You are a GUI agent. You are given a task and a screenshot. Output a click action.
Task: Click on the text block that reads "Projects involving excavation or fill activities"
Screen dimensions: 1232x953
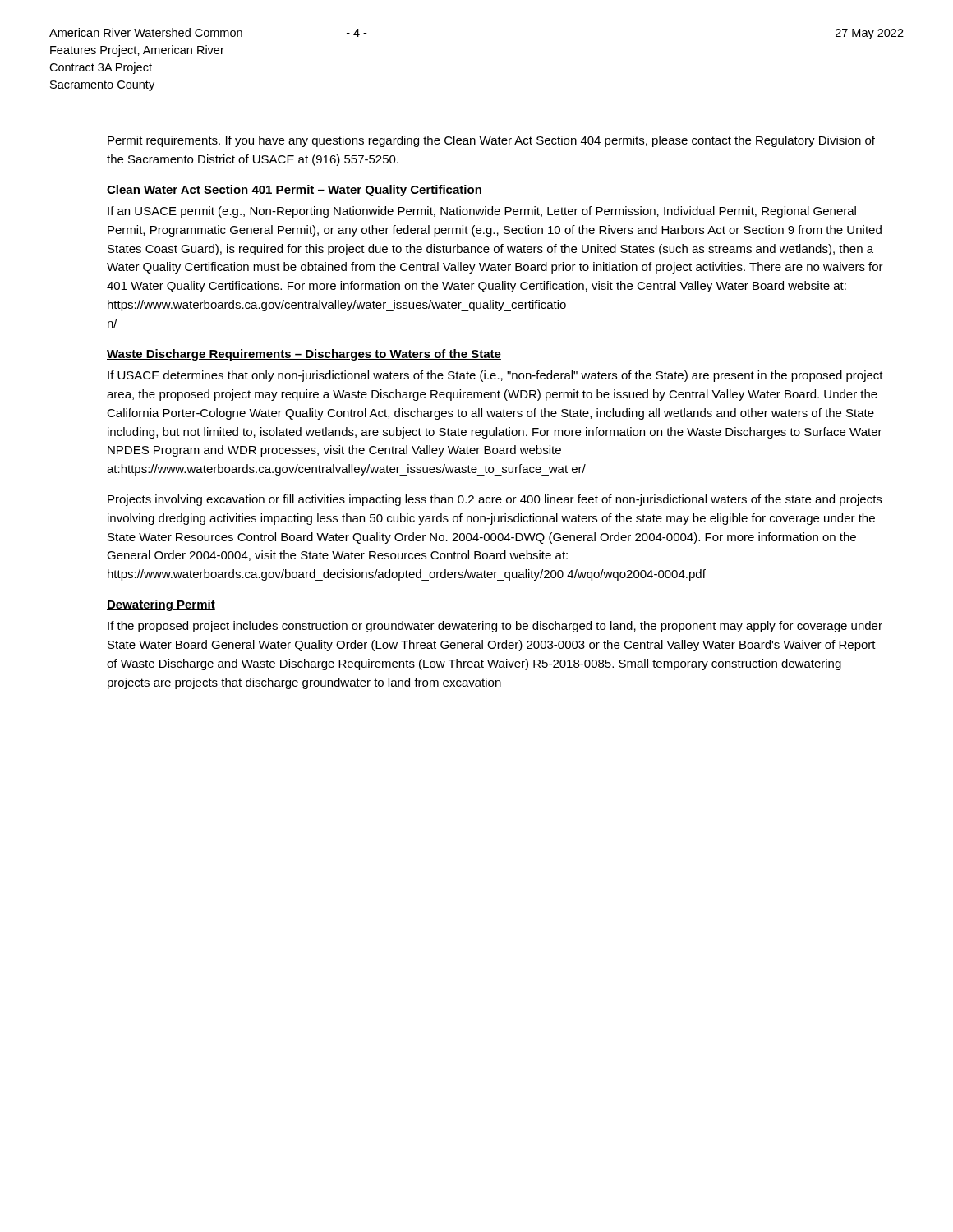point(495,536)
